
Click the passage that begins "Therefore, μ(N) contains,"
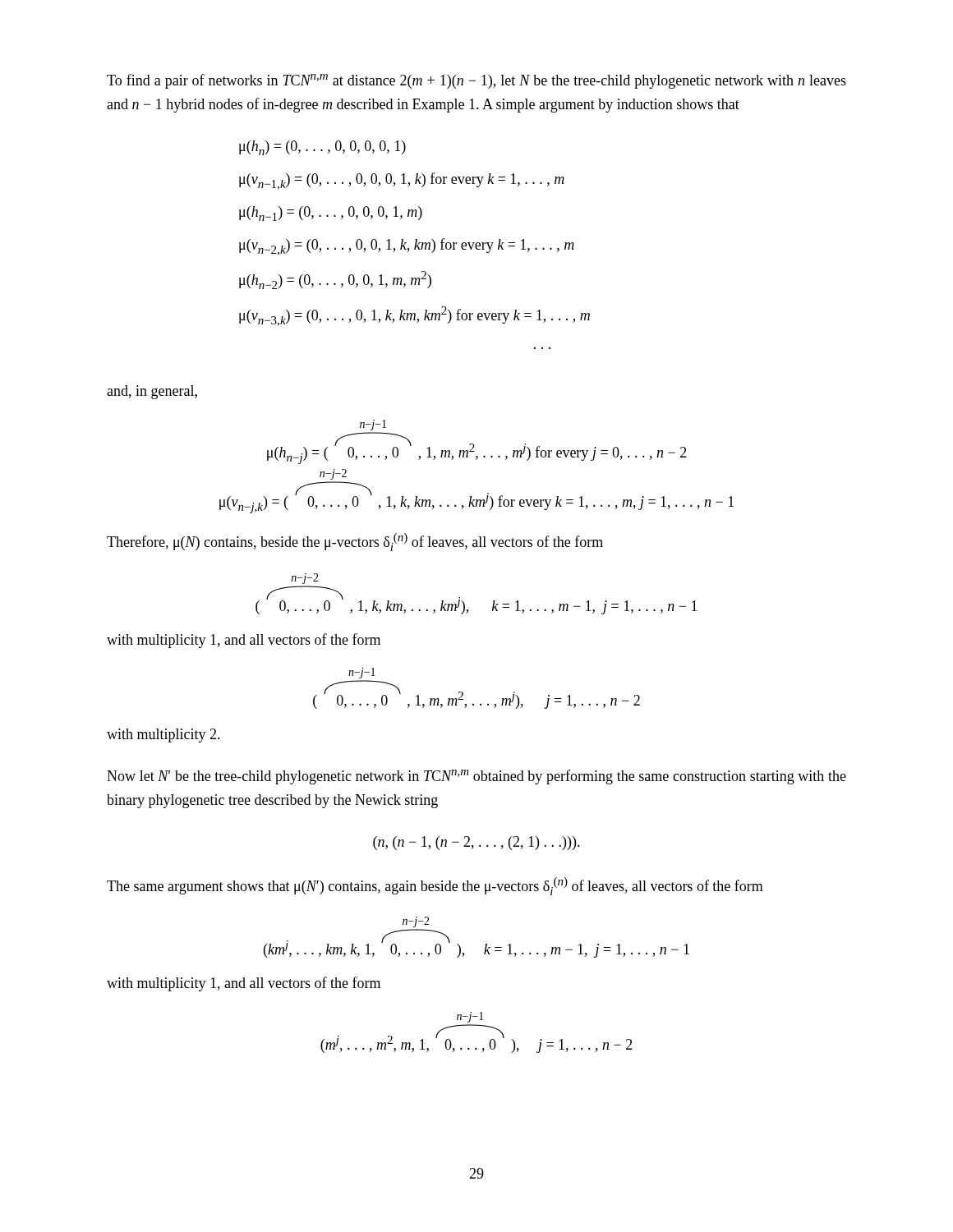tap(476, 542)
